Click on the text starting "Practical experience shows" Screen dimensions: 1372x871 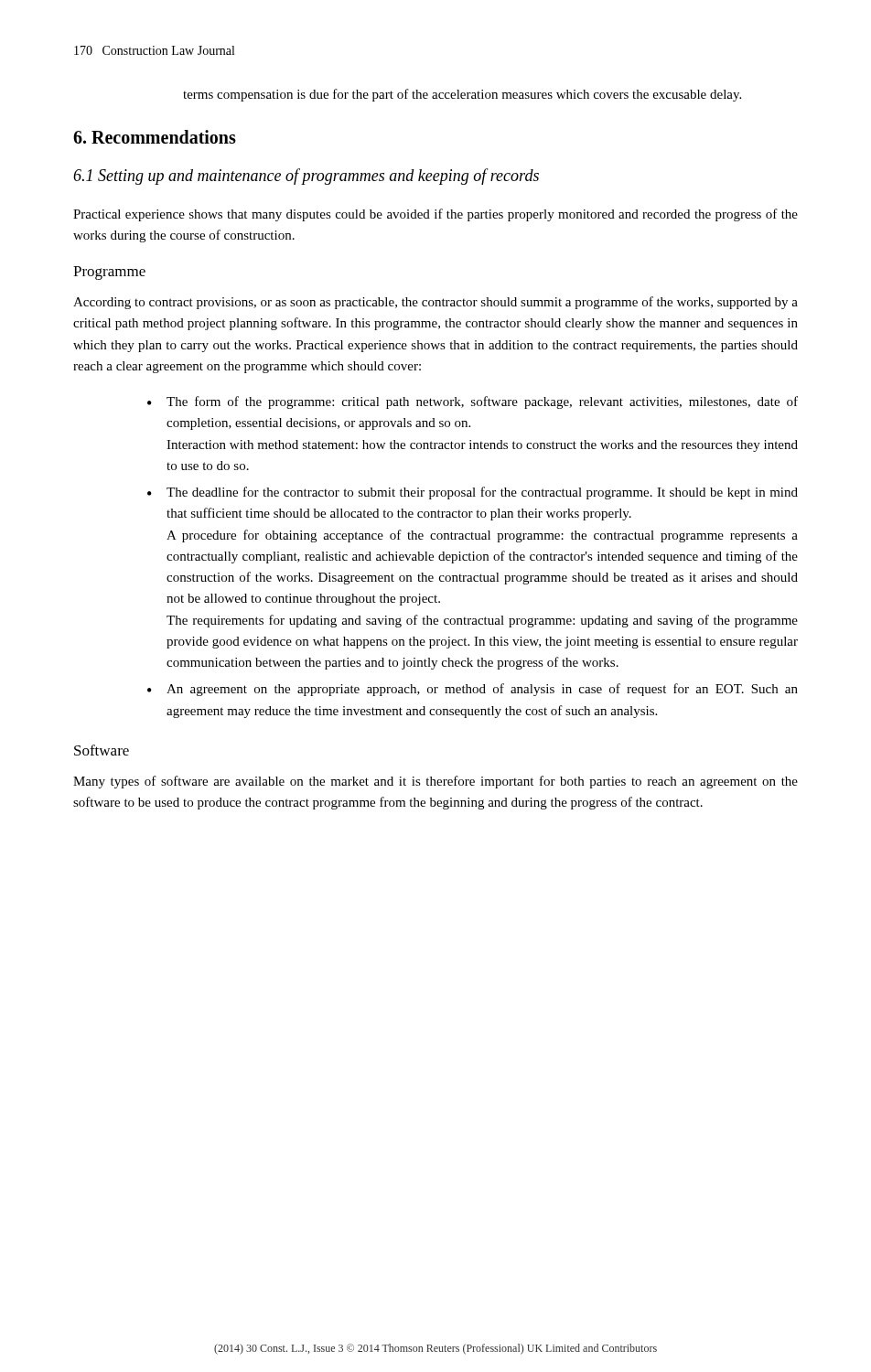point(436,224)
